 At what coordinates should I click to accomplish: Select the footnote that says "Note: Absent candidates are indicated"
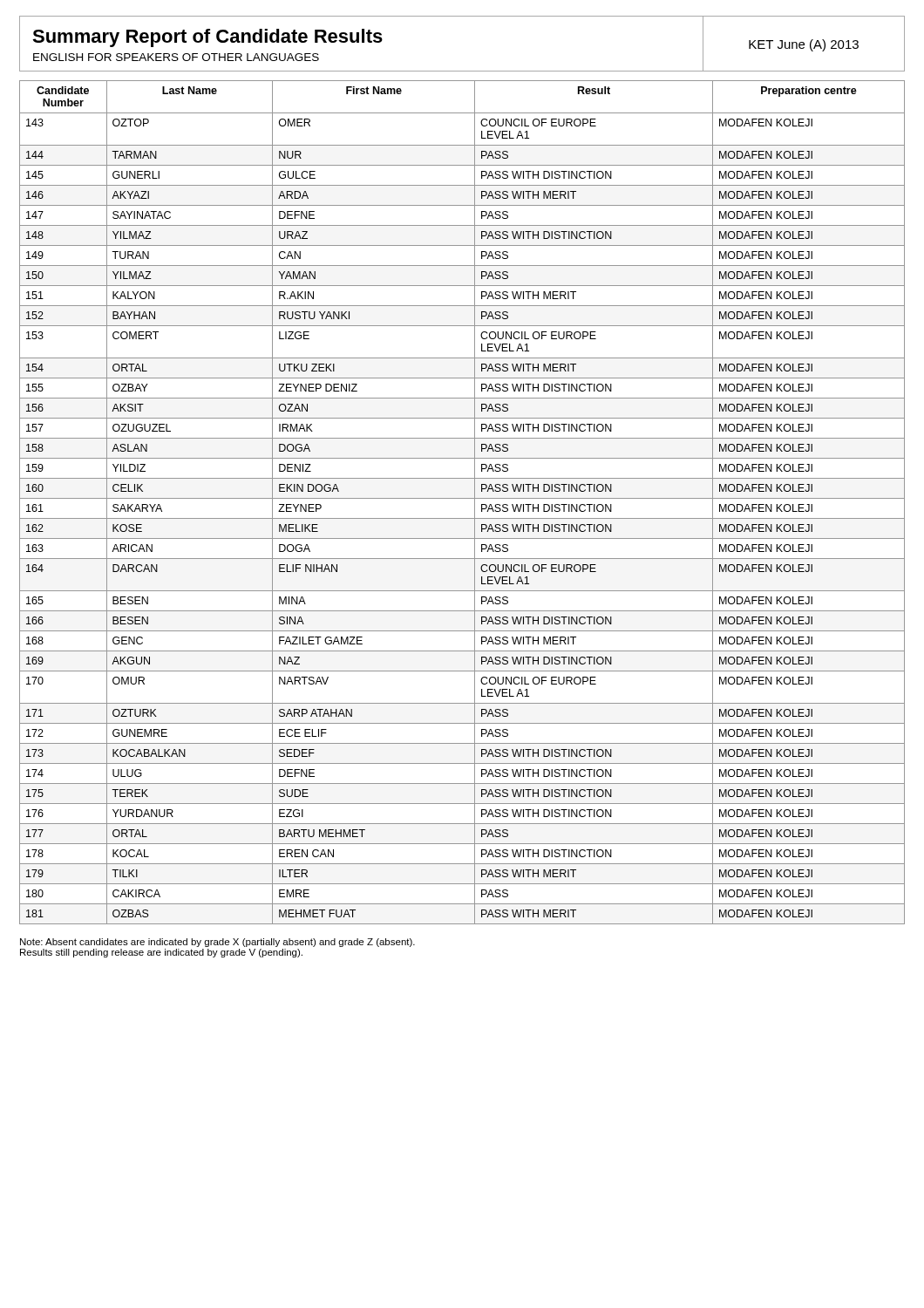coord(217,947)
